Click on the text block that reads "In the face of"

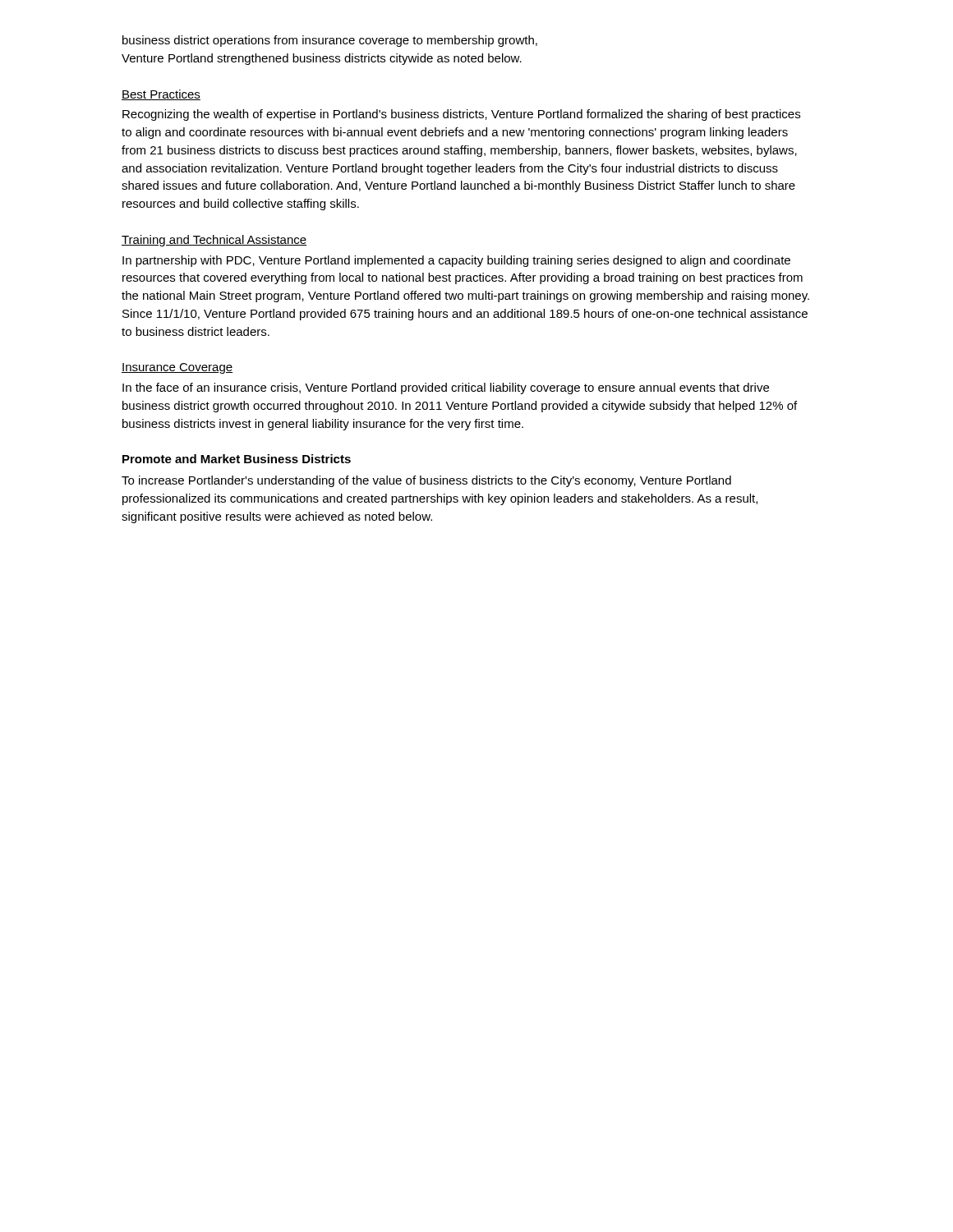(459, 405)
